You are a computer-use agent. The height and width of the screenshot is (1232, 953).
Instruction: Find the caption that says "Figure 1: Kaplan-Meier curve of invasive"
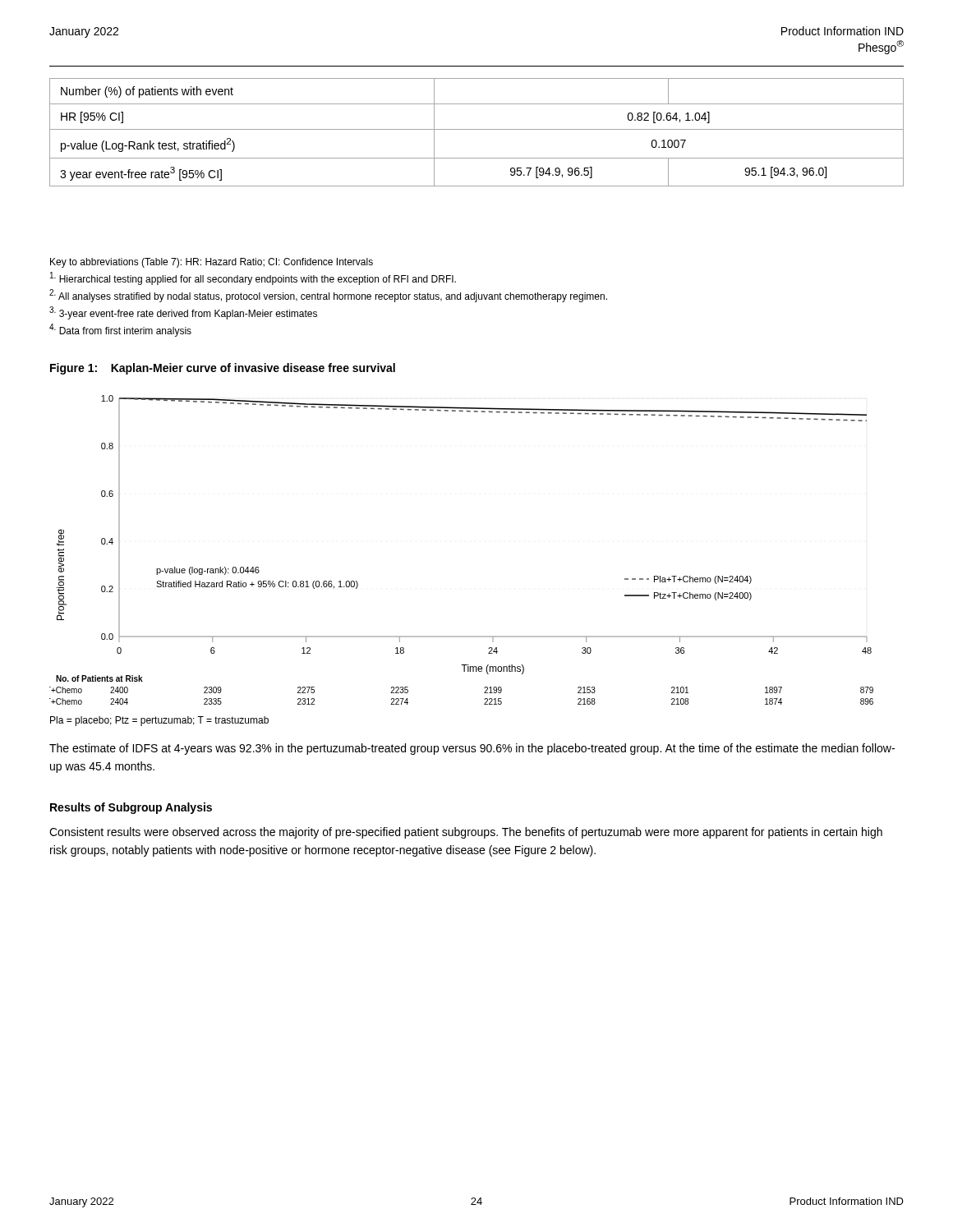(223, 368)
